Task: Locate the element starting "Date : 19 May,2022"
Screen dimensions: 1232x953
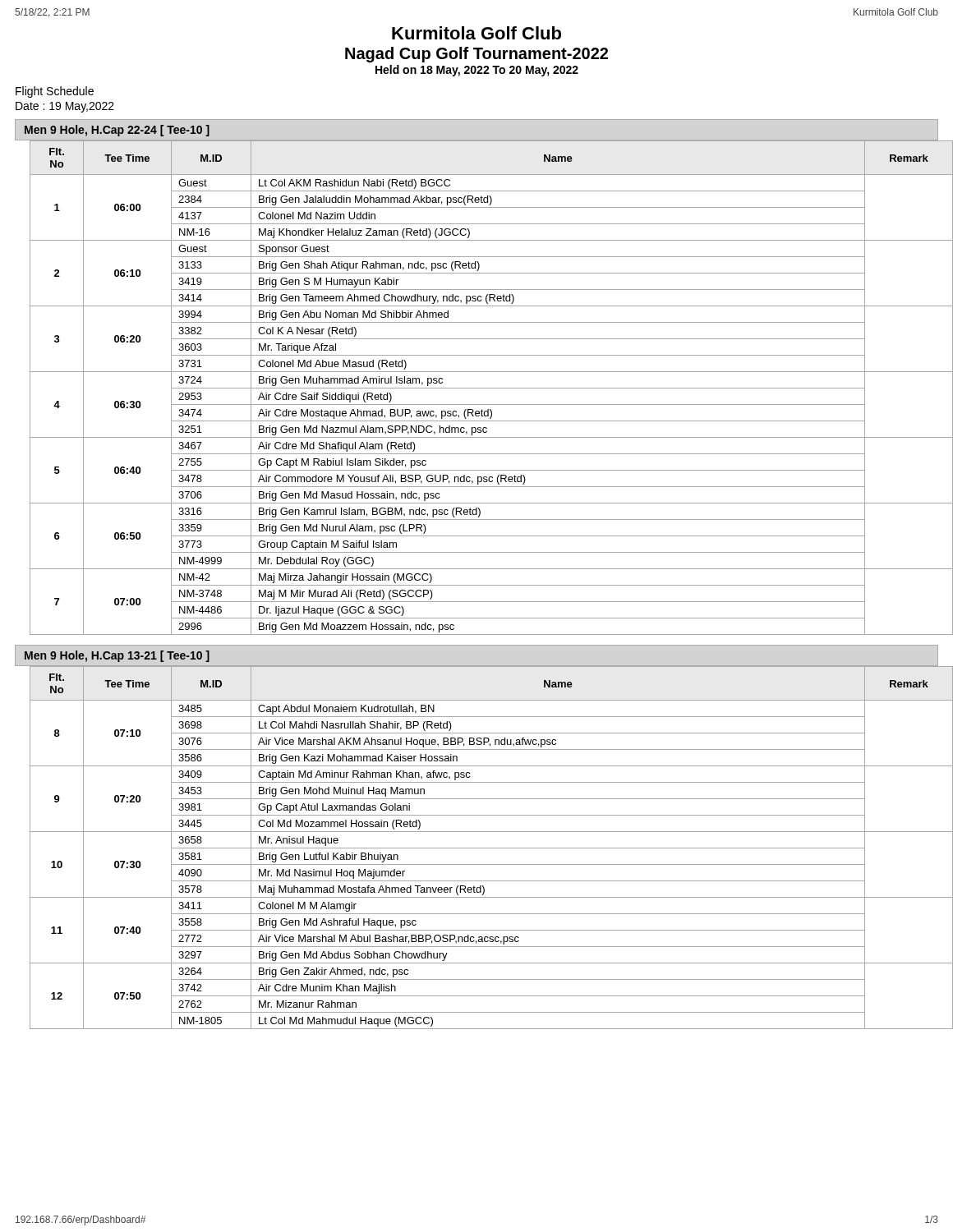Action: [65, 106]
